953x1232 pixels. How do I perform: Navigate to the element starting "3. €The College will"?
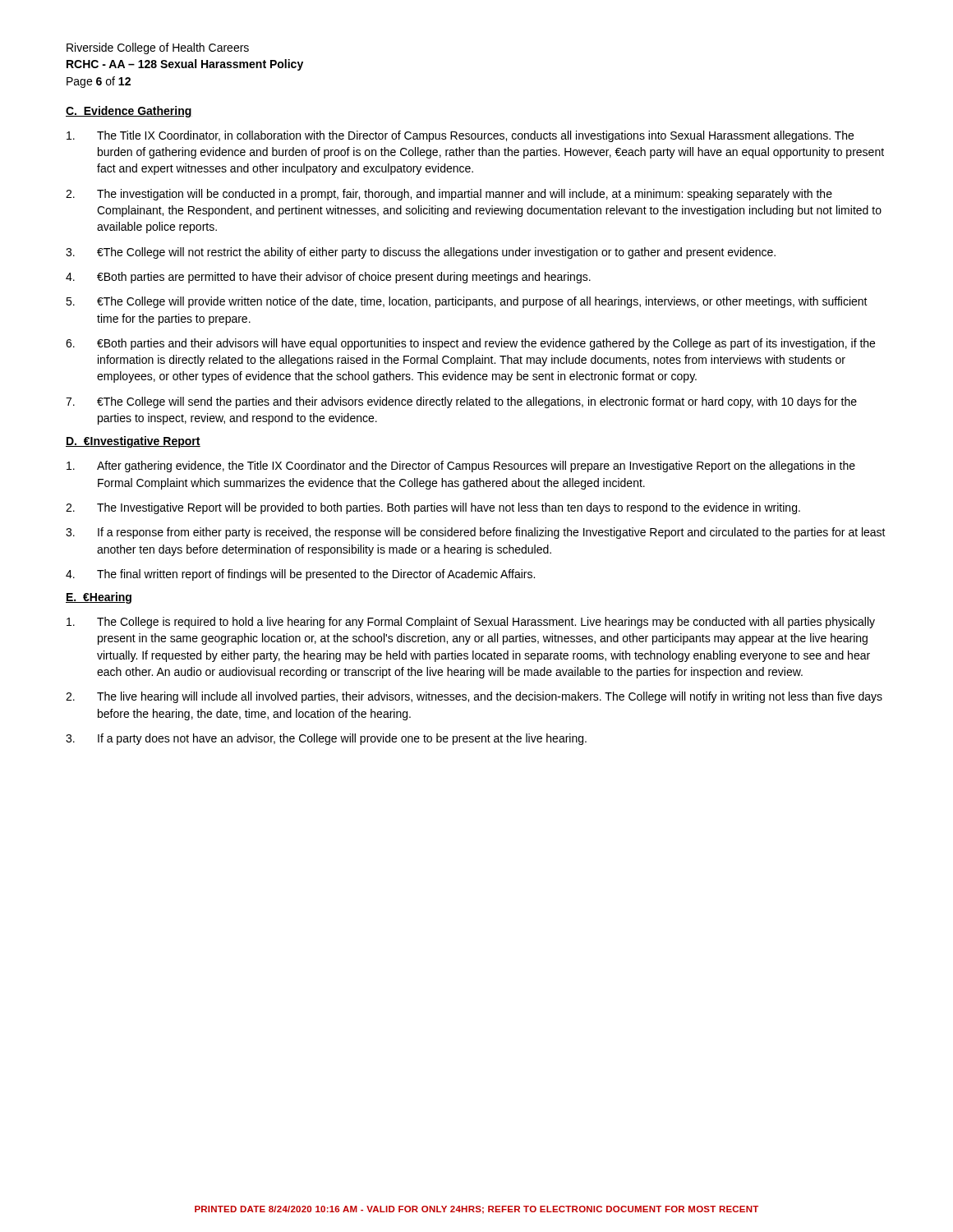pyautogui.click(x=476, y=252)
